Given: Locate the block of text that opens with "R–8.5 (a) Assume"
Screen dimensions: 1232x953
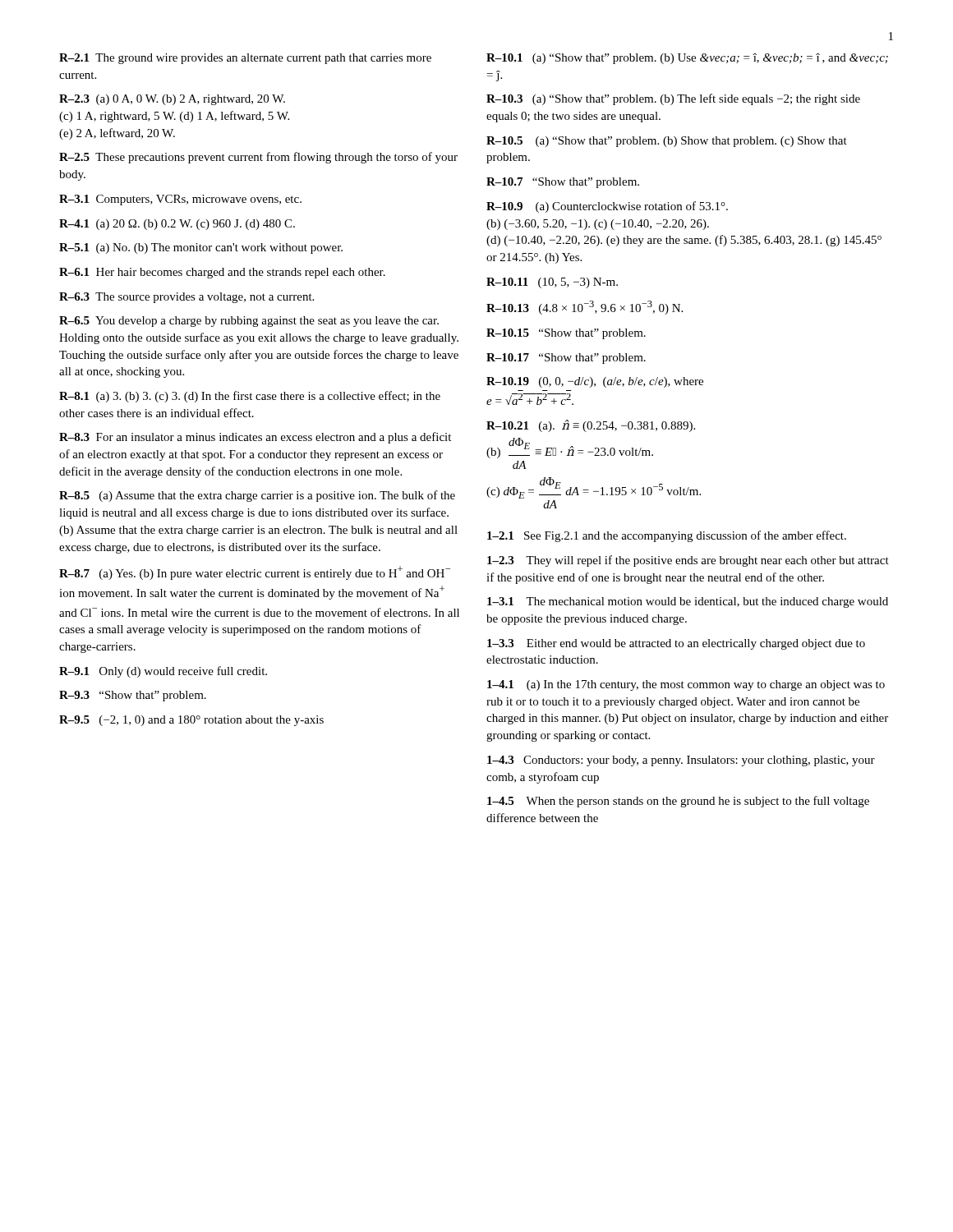Looking at the screenshot, I should point(258,521).
